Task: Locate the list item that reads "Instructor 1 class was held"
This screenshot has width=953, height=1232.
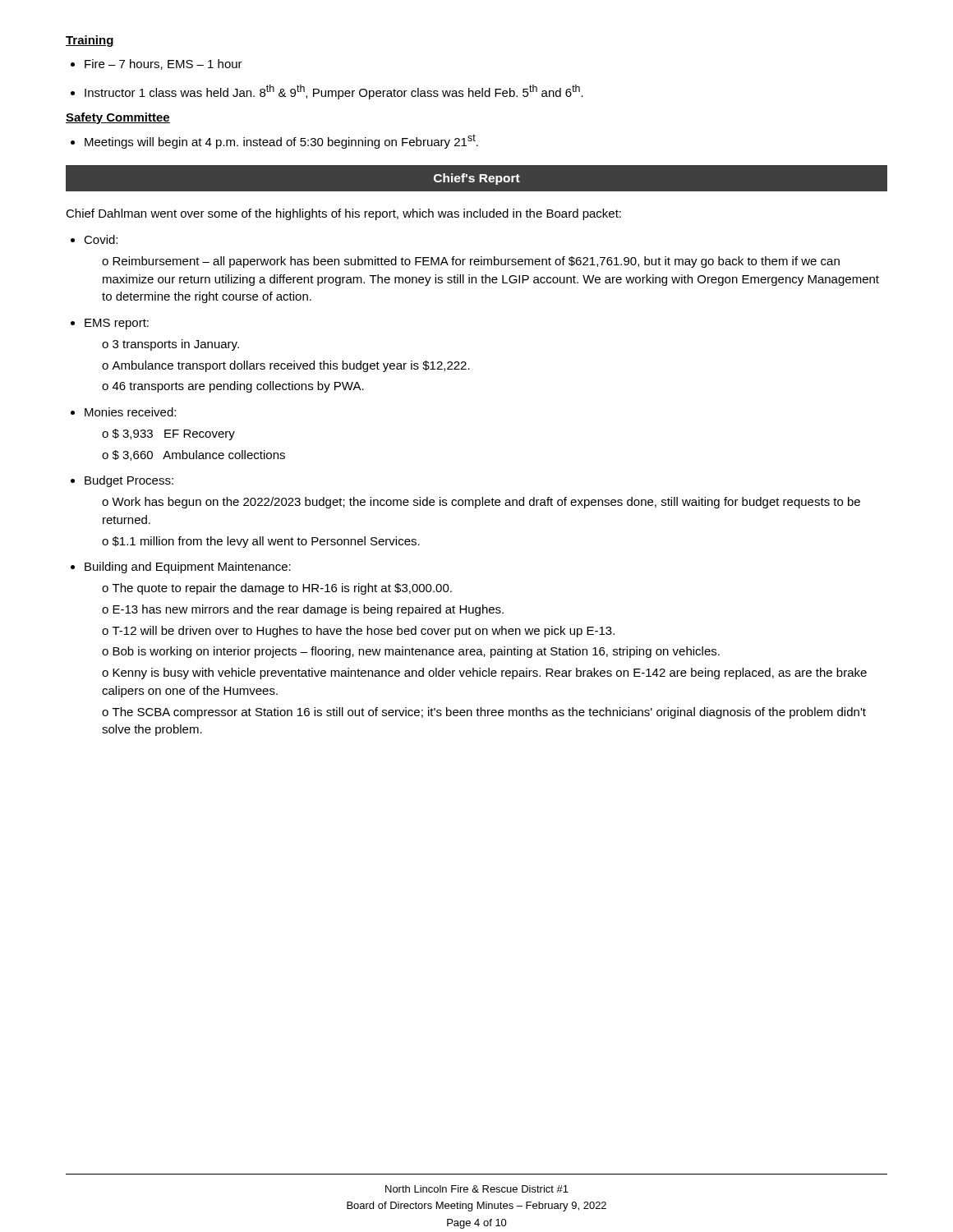Action: pos(486,91)
